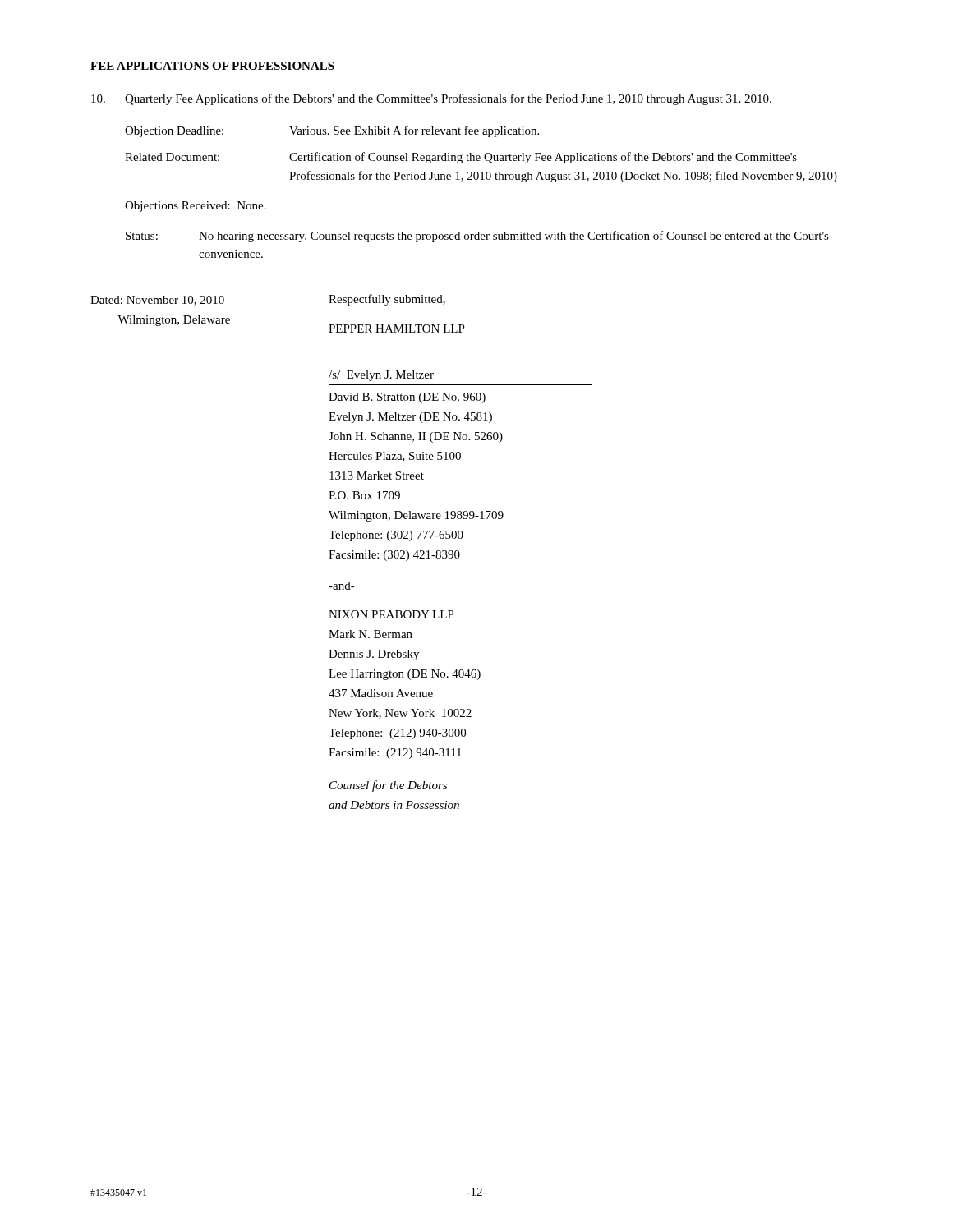The height and width of the screenshot is (1232, 953).
Task: Select the text starting "Objections Received: None."
Action: 196,205
